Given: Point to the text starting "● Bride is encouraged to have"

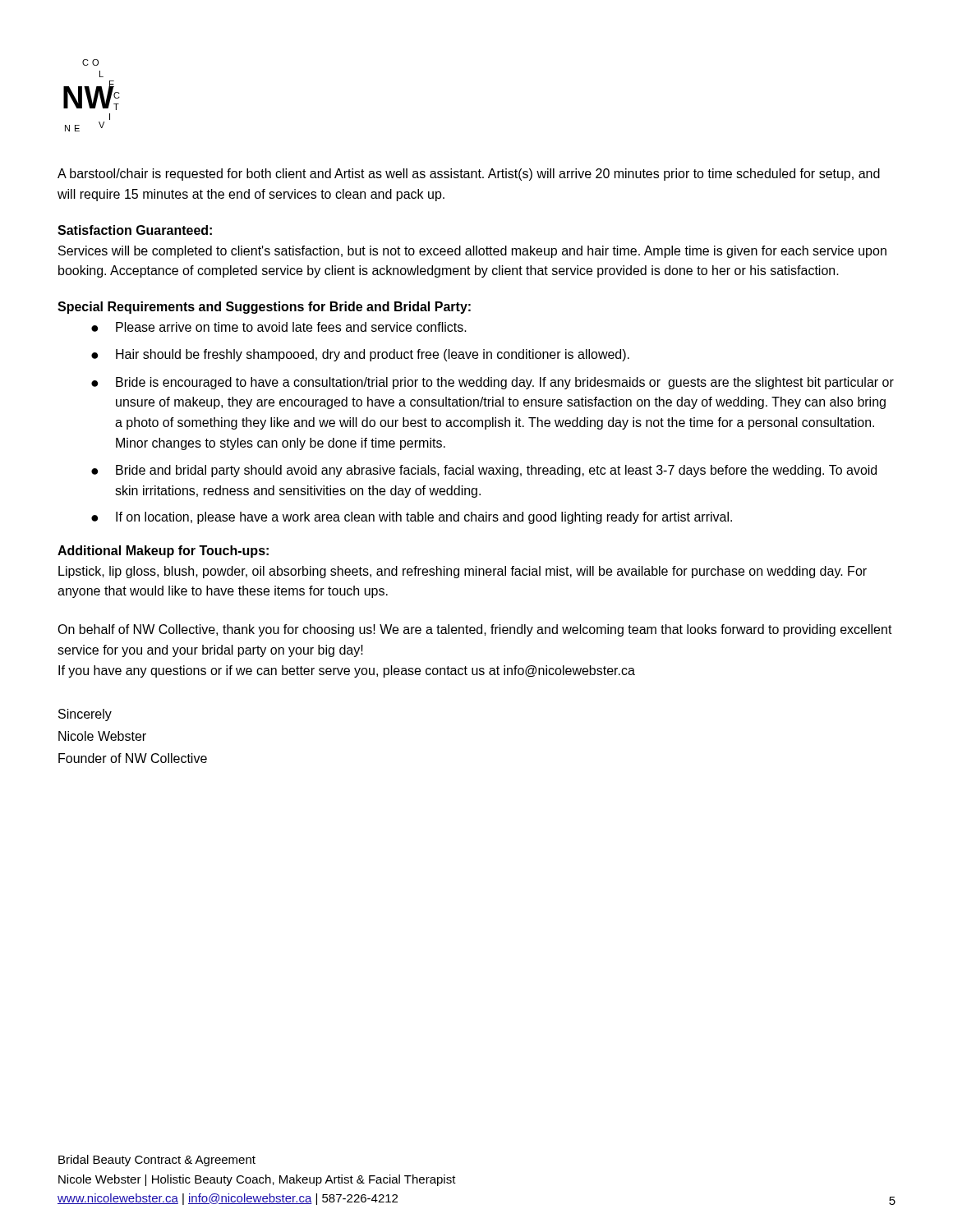Looking at the screenshot, I should (493, 413).
